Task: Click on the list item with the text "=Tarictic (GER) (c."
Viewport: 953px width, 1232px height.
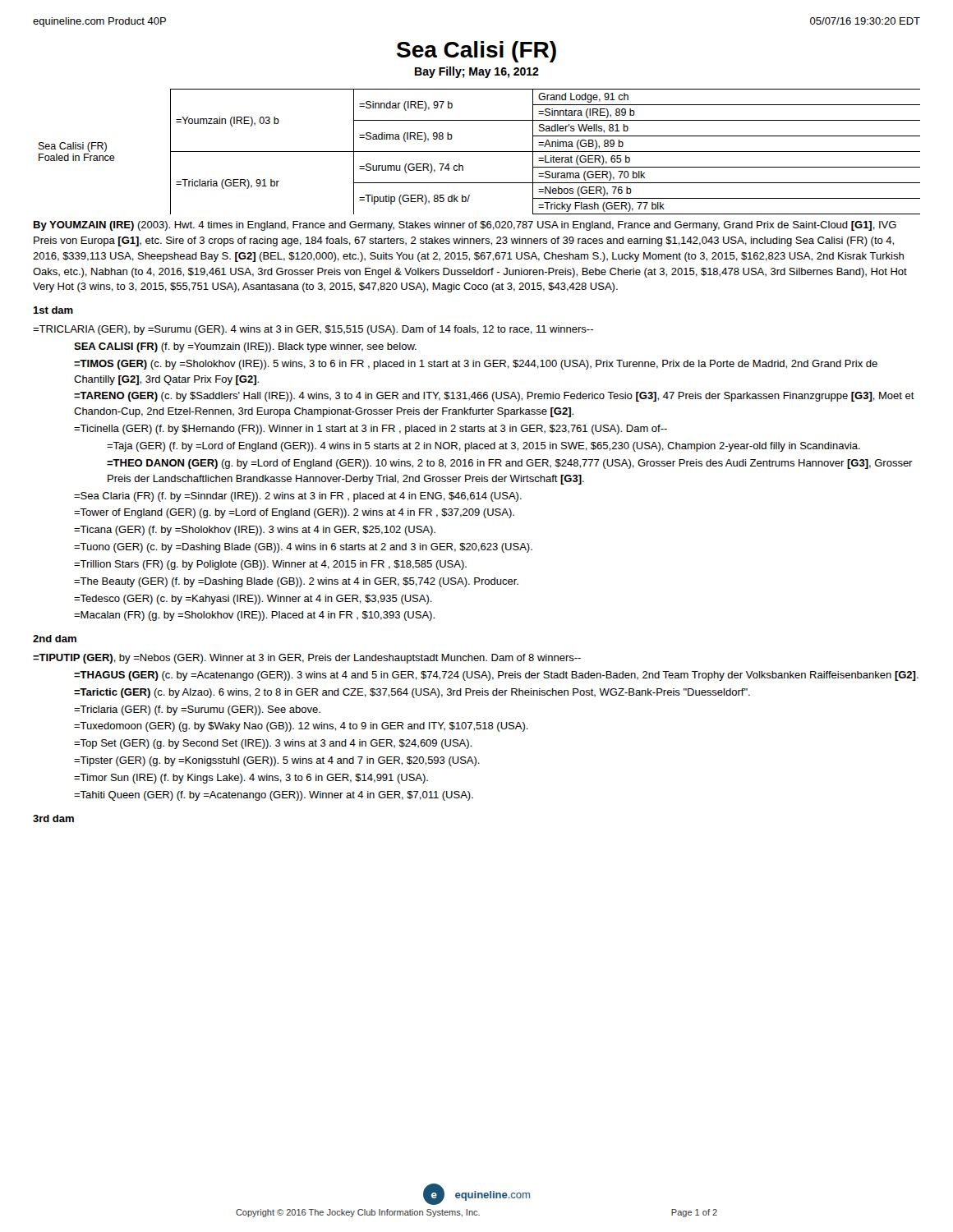Action: tap(412, 692)
